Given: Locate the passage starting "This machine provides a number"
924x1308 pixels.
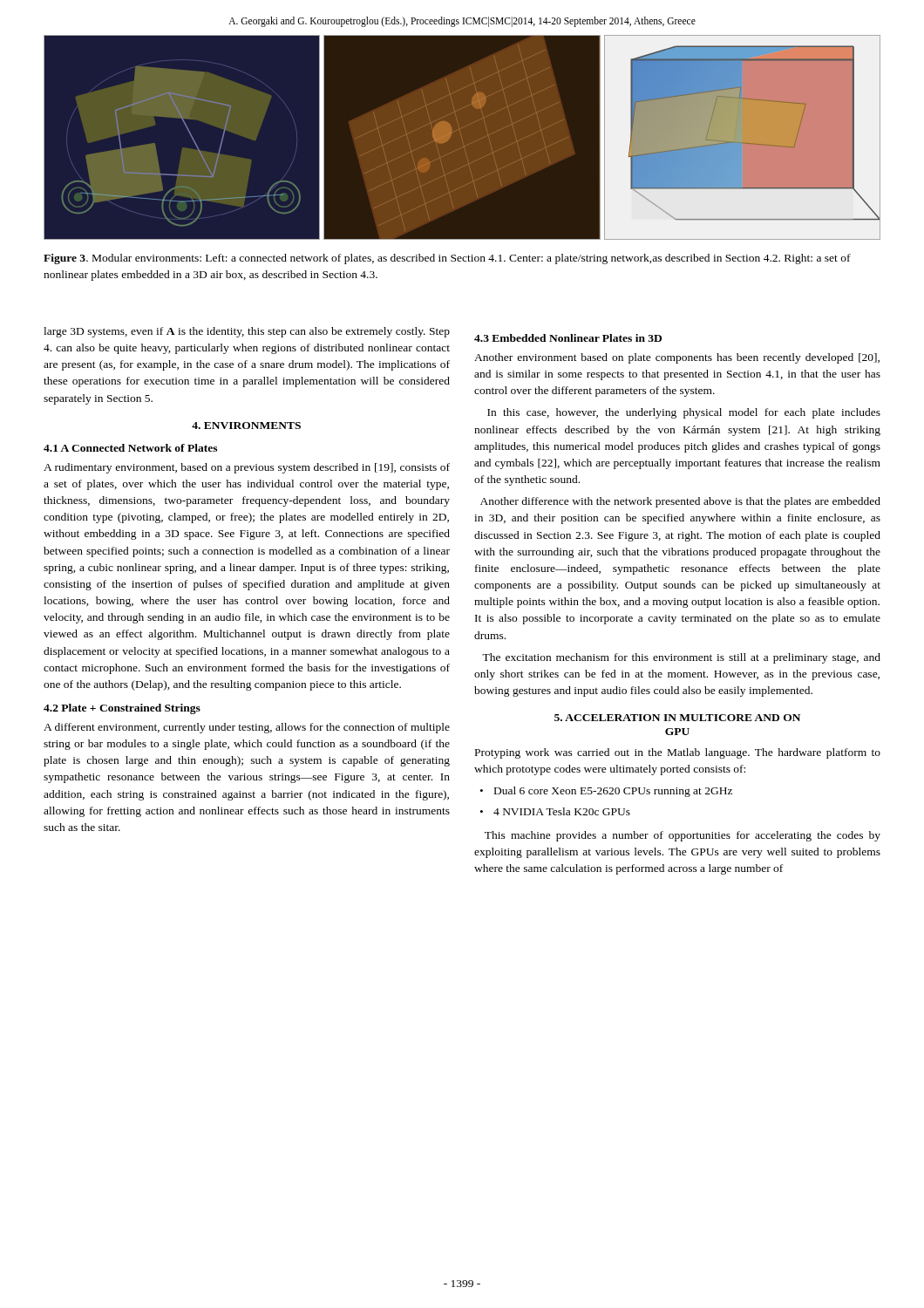Looking at the screenshot, I should tap(677, 851).
